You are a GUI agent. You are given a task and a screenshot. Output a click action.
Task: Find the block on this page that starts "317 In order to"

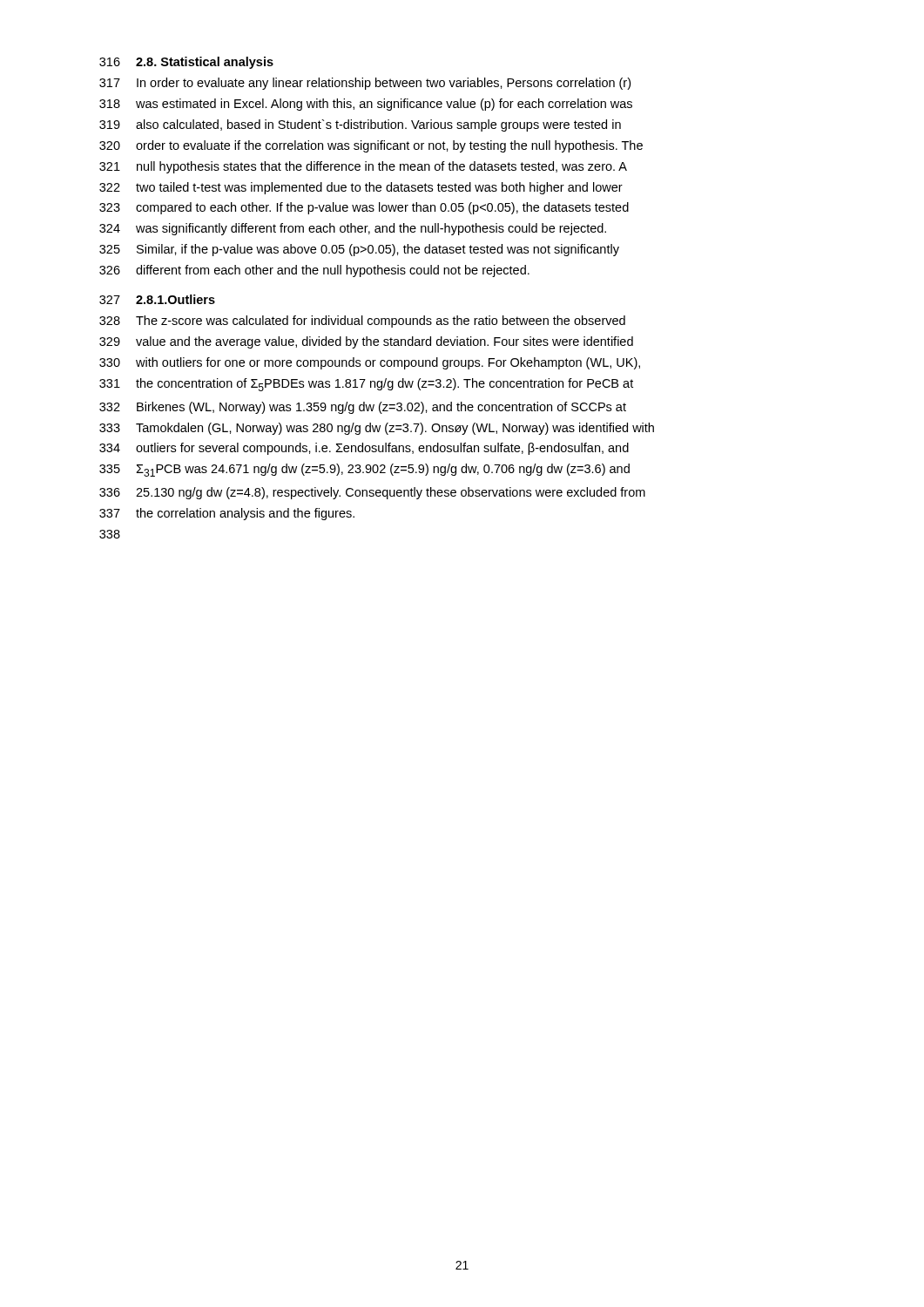(466, 177)
